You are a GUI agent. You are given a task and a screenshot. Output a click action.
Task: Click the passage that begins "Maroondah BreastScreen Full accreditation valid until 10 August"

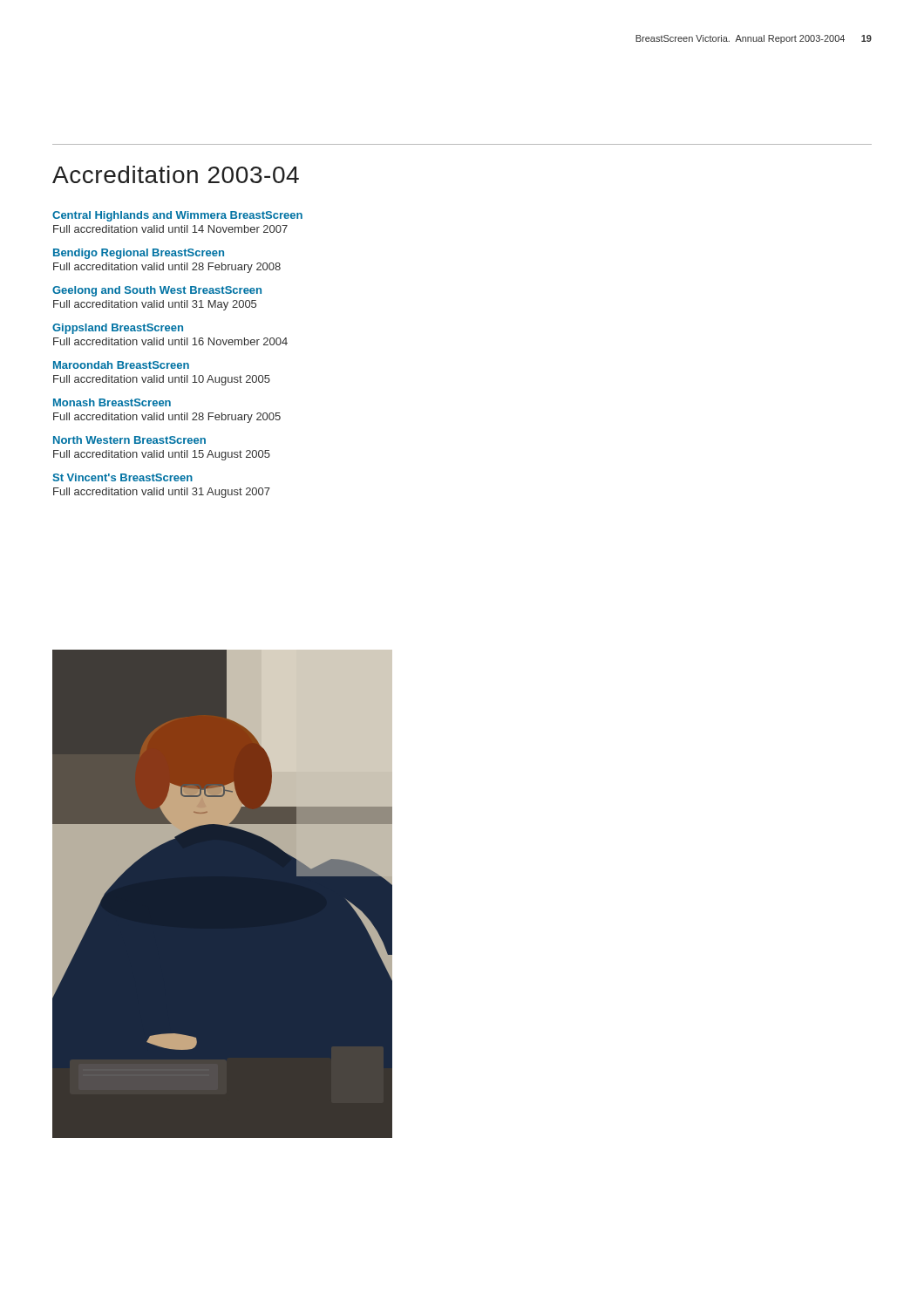121,365
